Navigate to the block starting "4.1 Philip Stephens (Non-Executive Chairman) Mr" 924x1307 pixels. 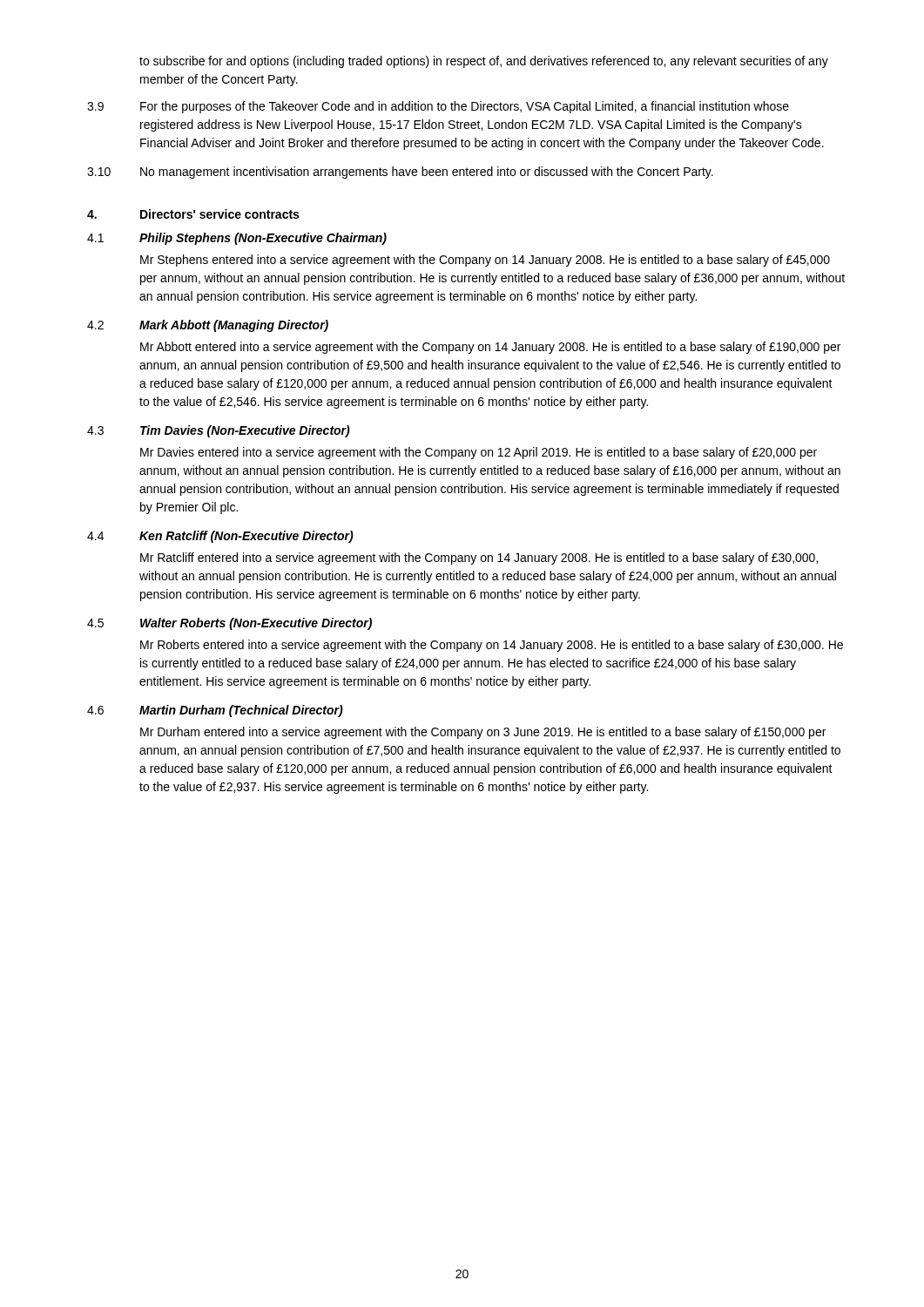(466, 267)
